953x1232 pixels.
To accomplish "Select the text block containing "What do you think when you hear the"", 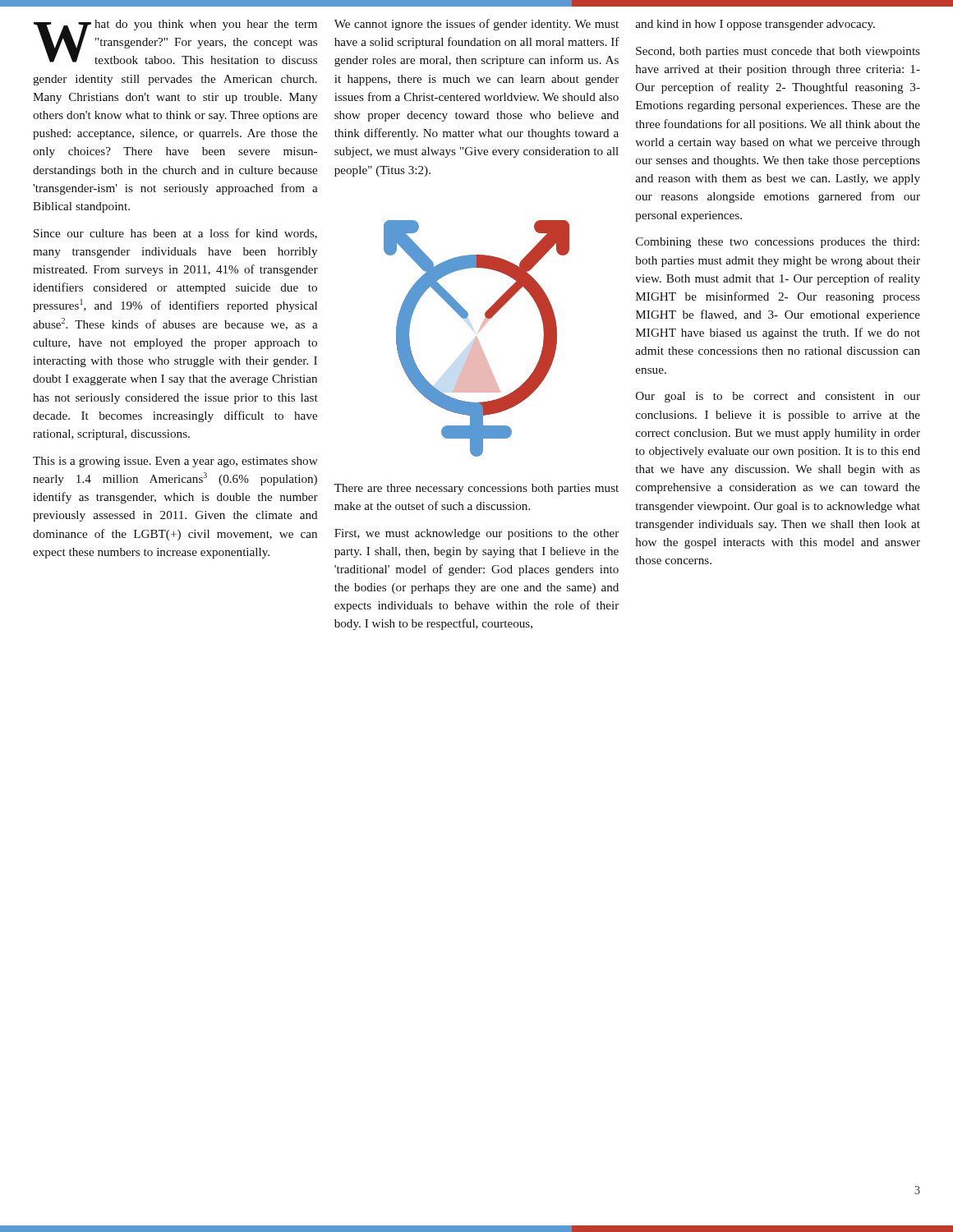I will click(175, 288).
